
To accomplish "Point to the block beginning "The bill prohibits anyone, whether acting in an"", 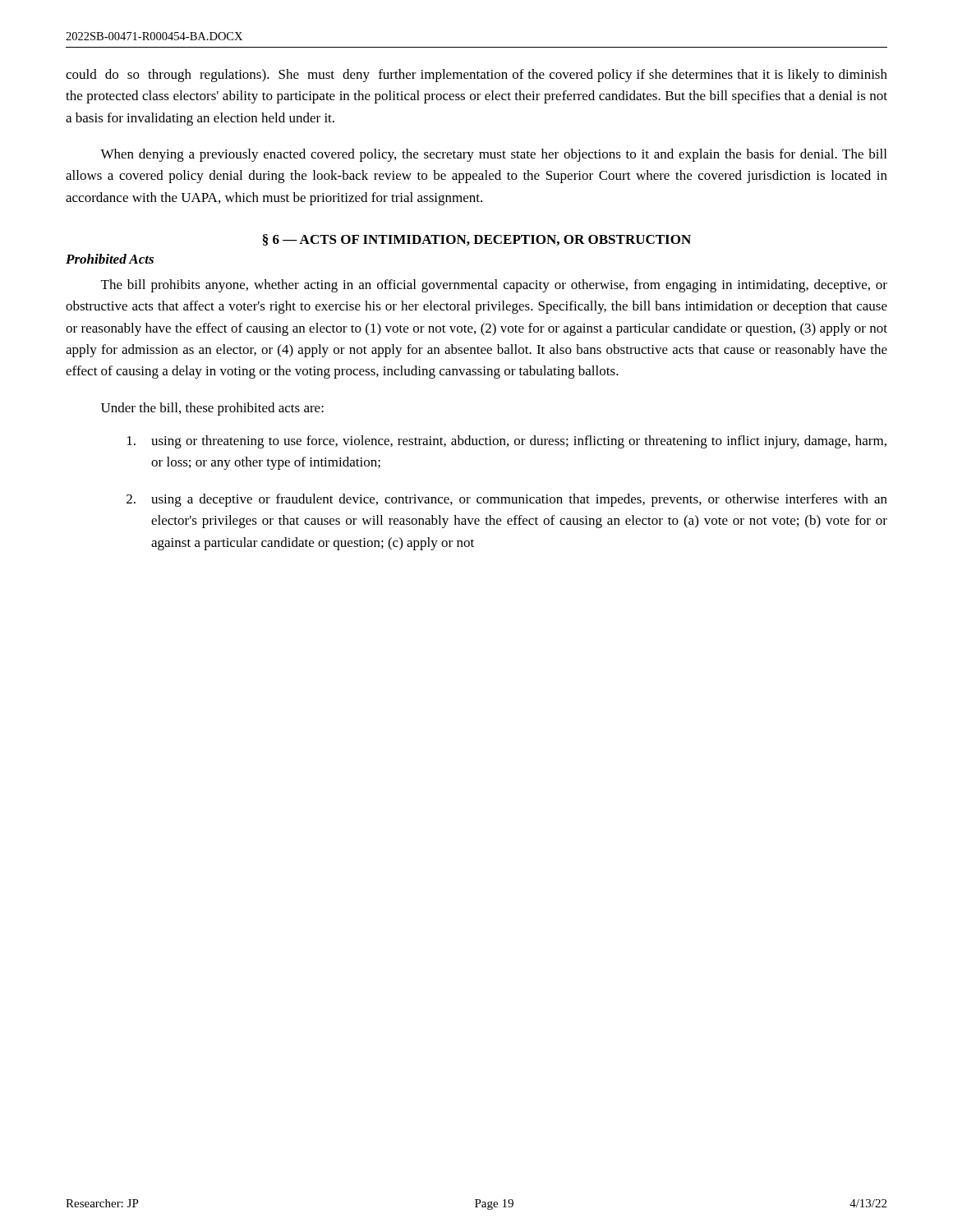I will click(476, 328).
